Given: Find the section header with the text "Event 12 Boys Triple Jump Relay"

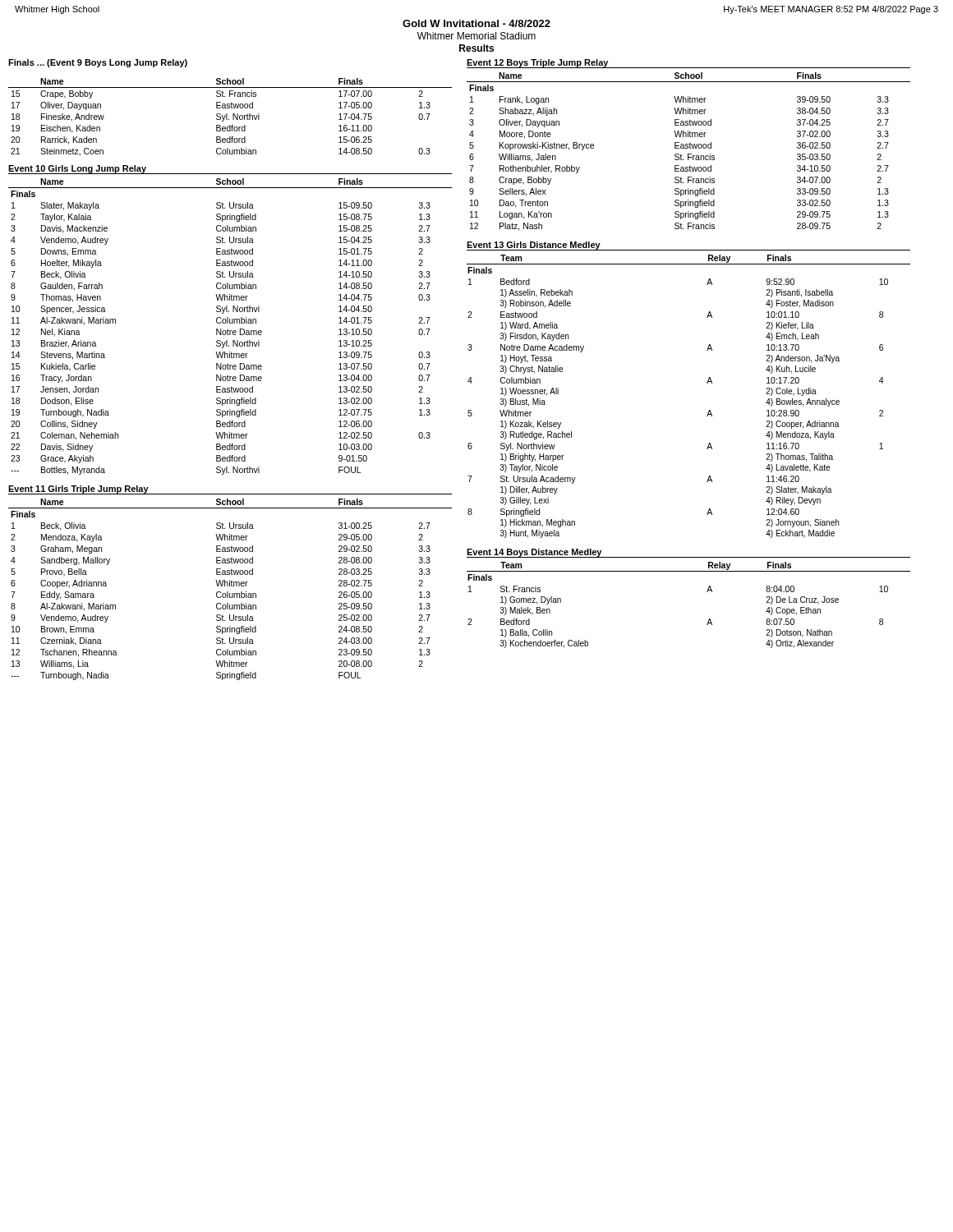Looking at the screenshot, I should (x=537, y=62).
